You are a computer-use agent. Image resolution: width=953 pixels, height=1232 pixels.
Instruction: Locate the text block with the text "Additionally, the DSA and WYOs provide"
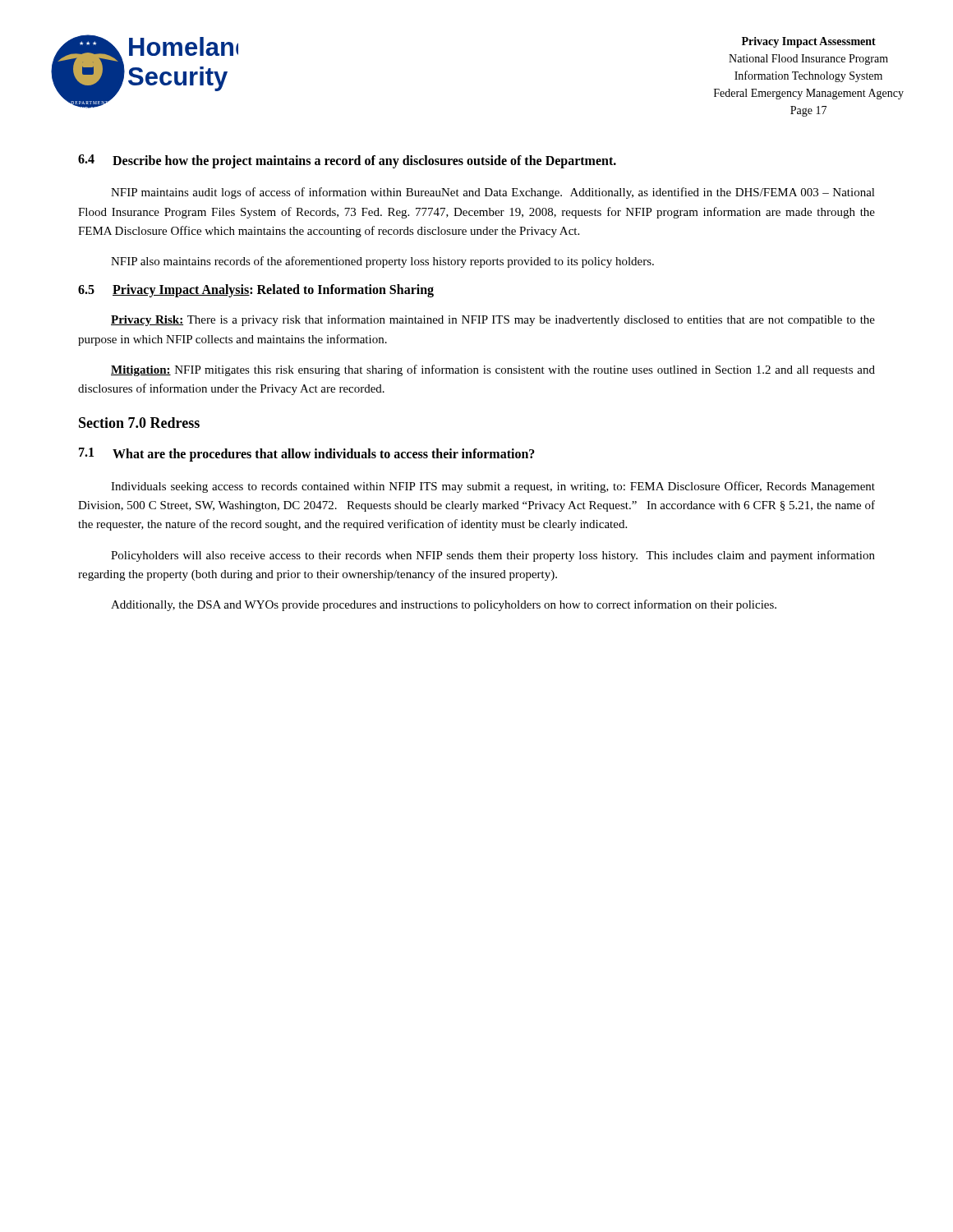444,605
